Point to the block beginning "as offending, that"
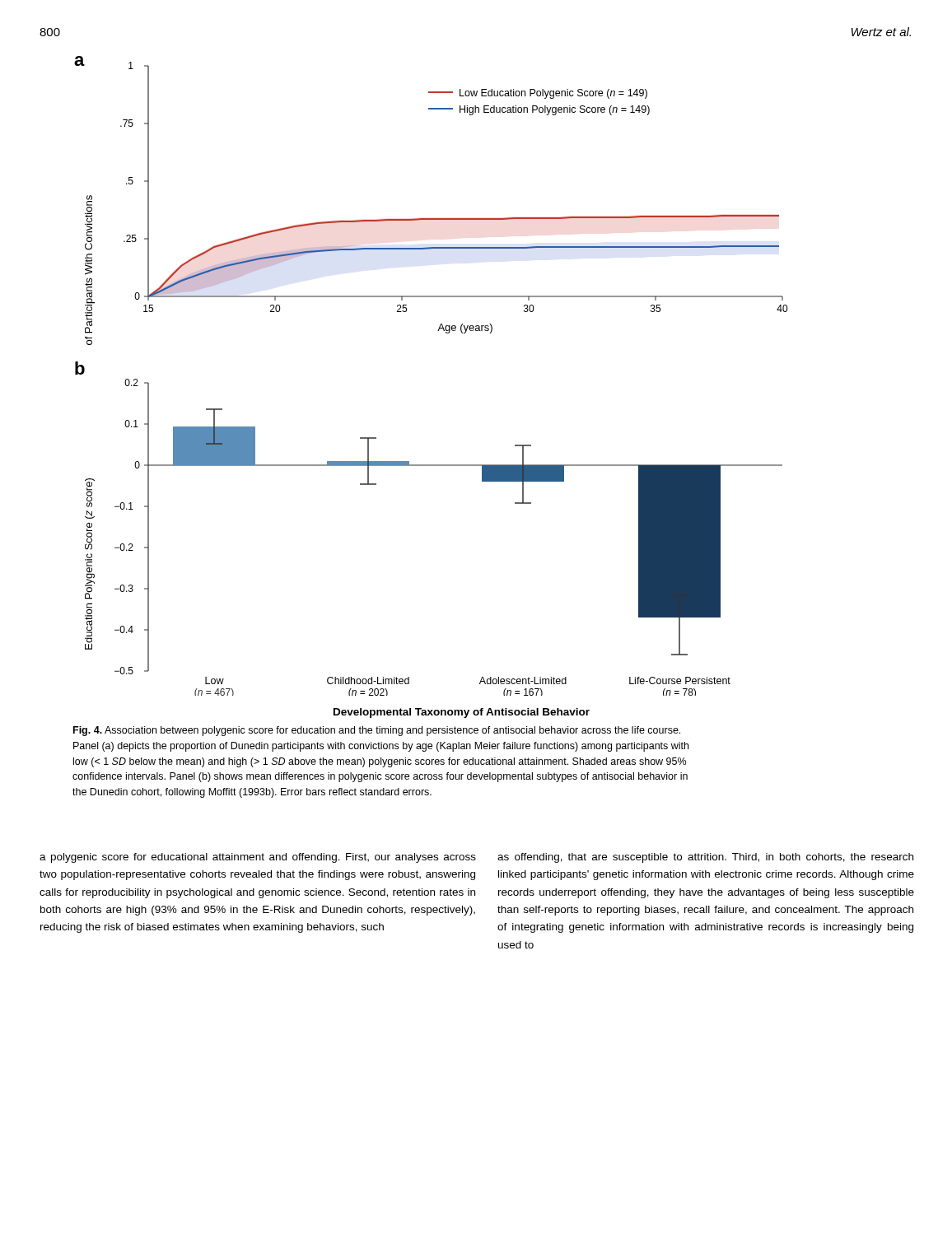Viewport: 952px width, 1235px height. [706, 901]
